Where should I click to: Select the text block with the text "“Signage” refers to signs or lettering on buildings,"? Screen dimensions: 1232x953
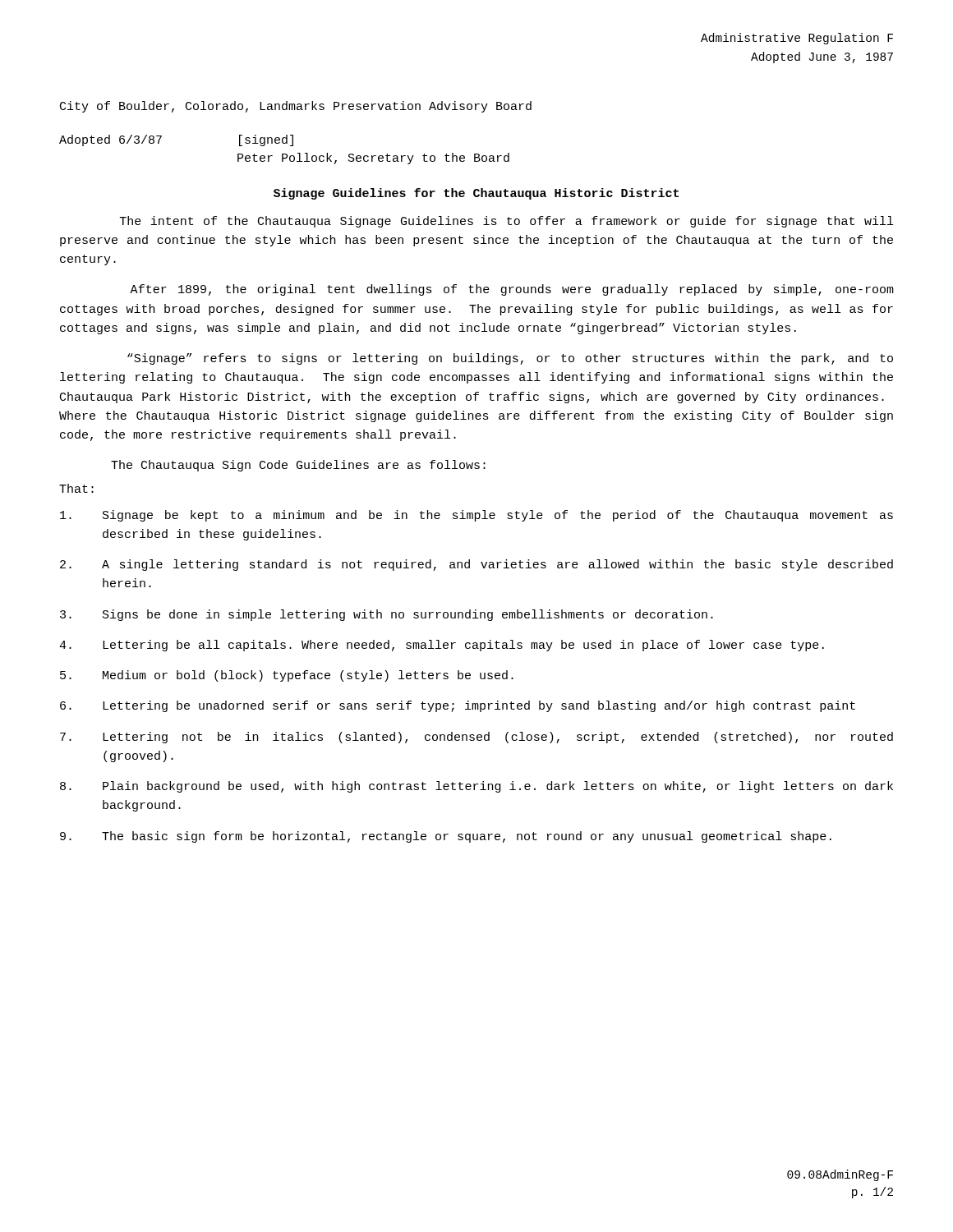pos(476,398)
